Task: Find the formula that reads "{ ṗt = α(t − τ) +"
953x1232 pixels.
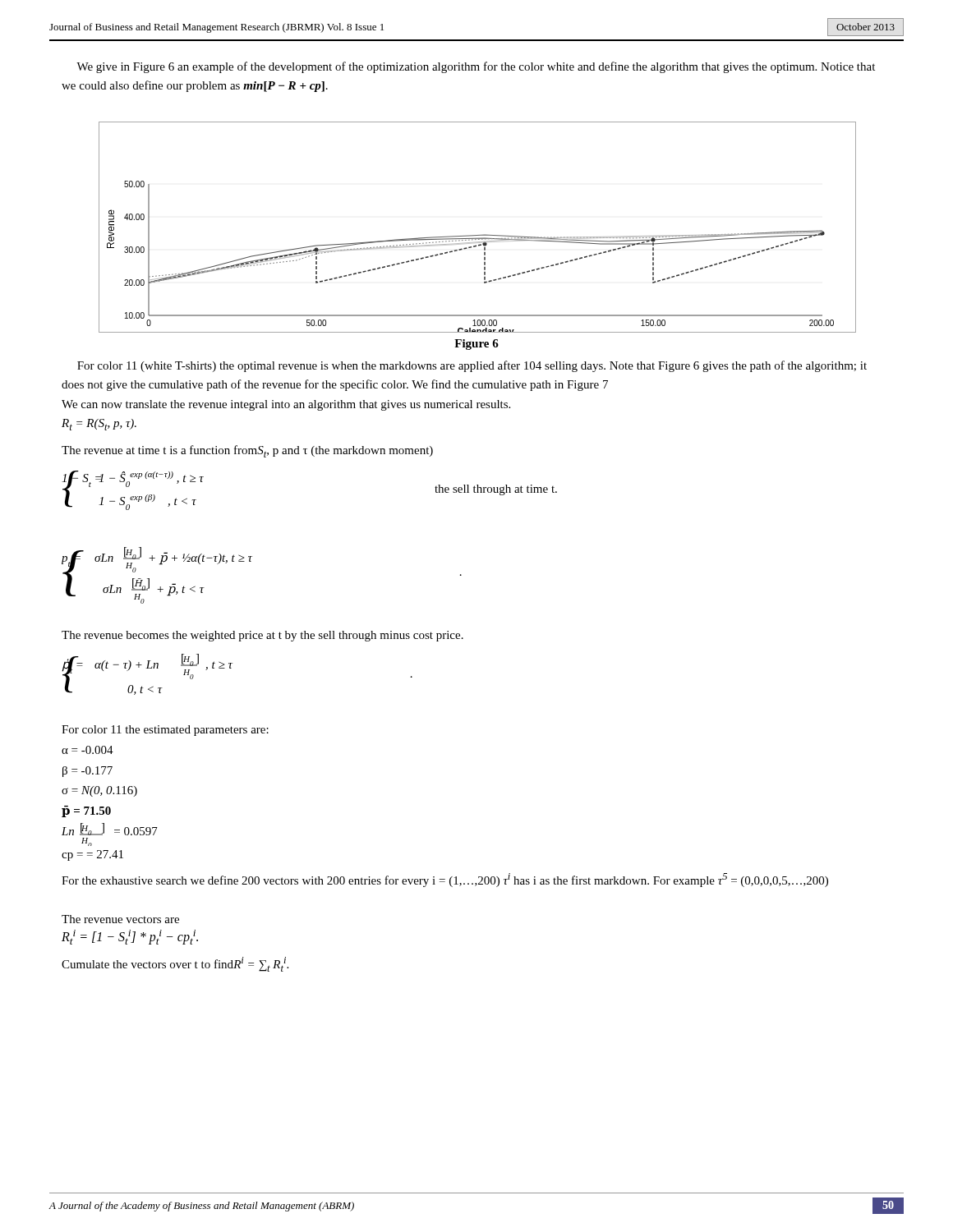Action: 237,675
